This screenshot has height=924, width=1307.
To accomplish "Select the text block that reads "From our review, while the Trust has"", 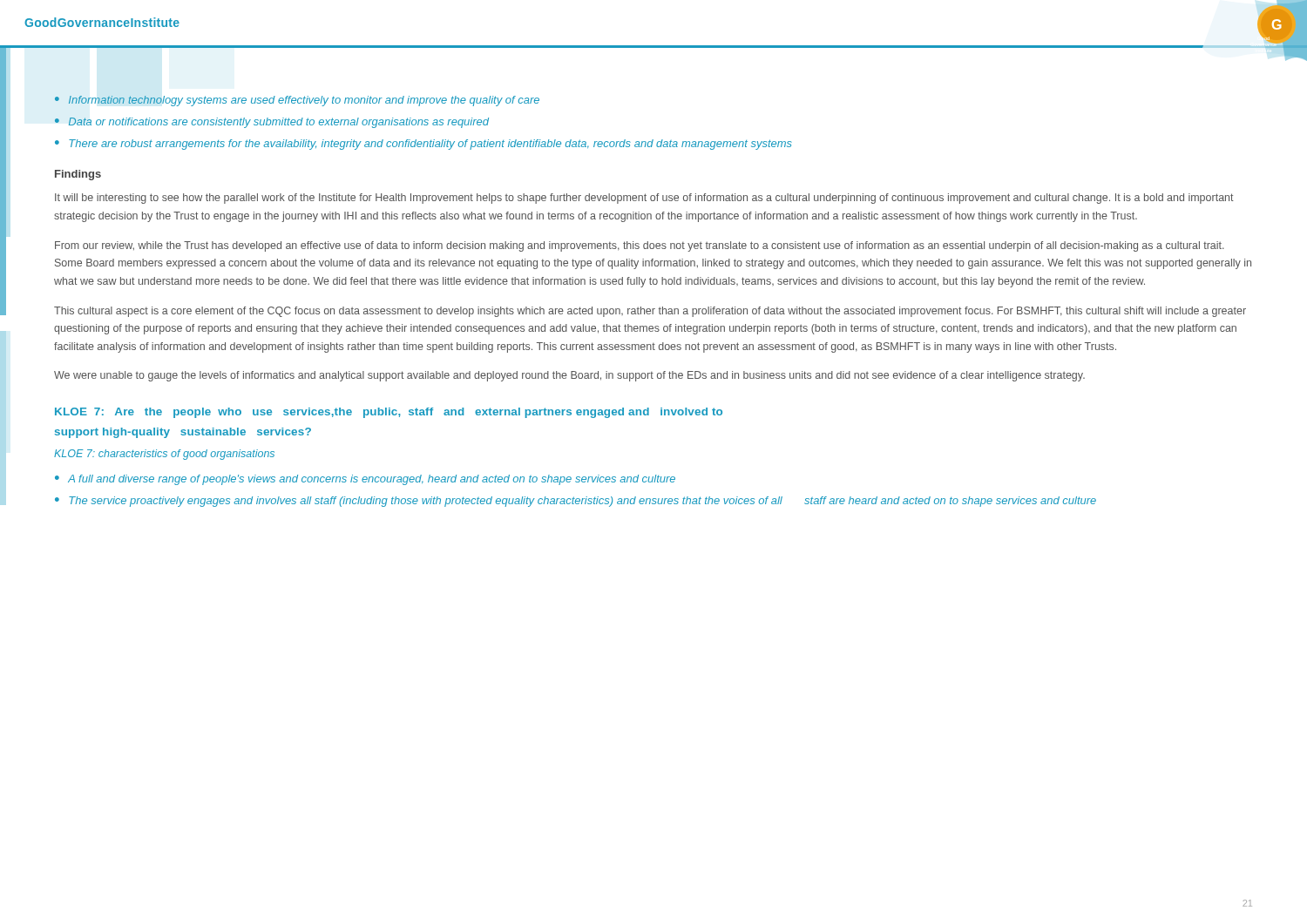I will coord(653,263).
